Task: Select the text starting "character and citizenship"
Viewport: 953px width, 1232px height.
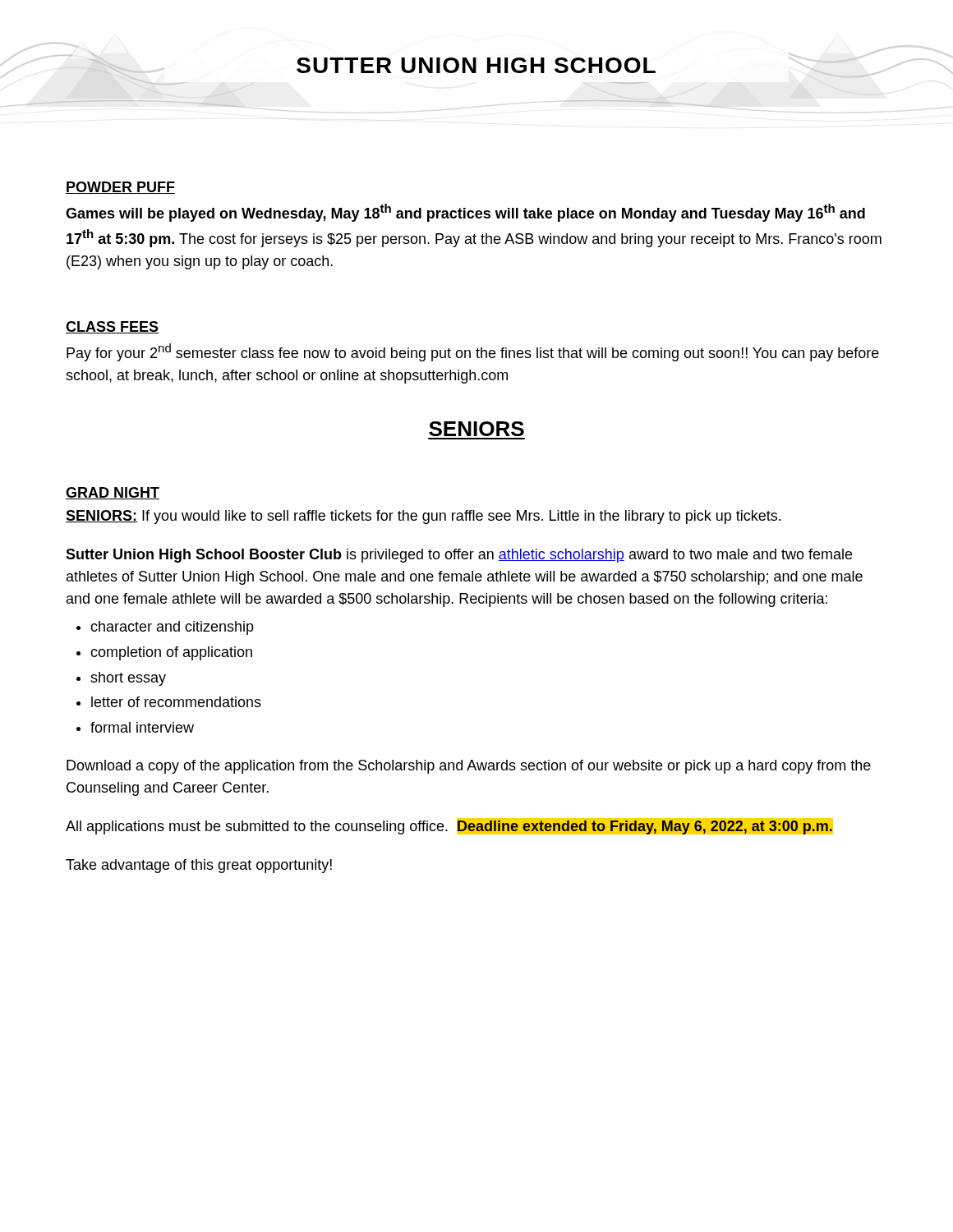Action: [172, 628]
